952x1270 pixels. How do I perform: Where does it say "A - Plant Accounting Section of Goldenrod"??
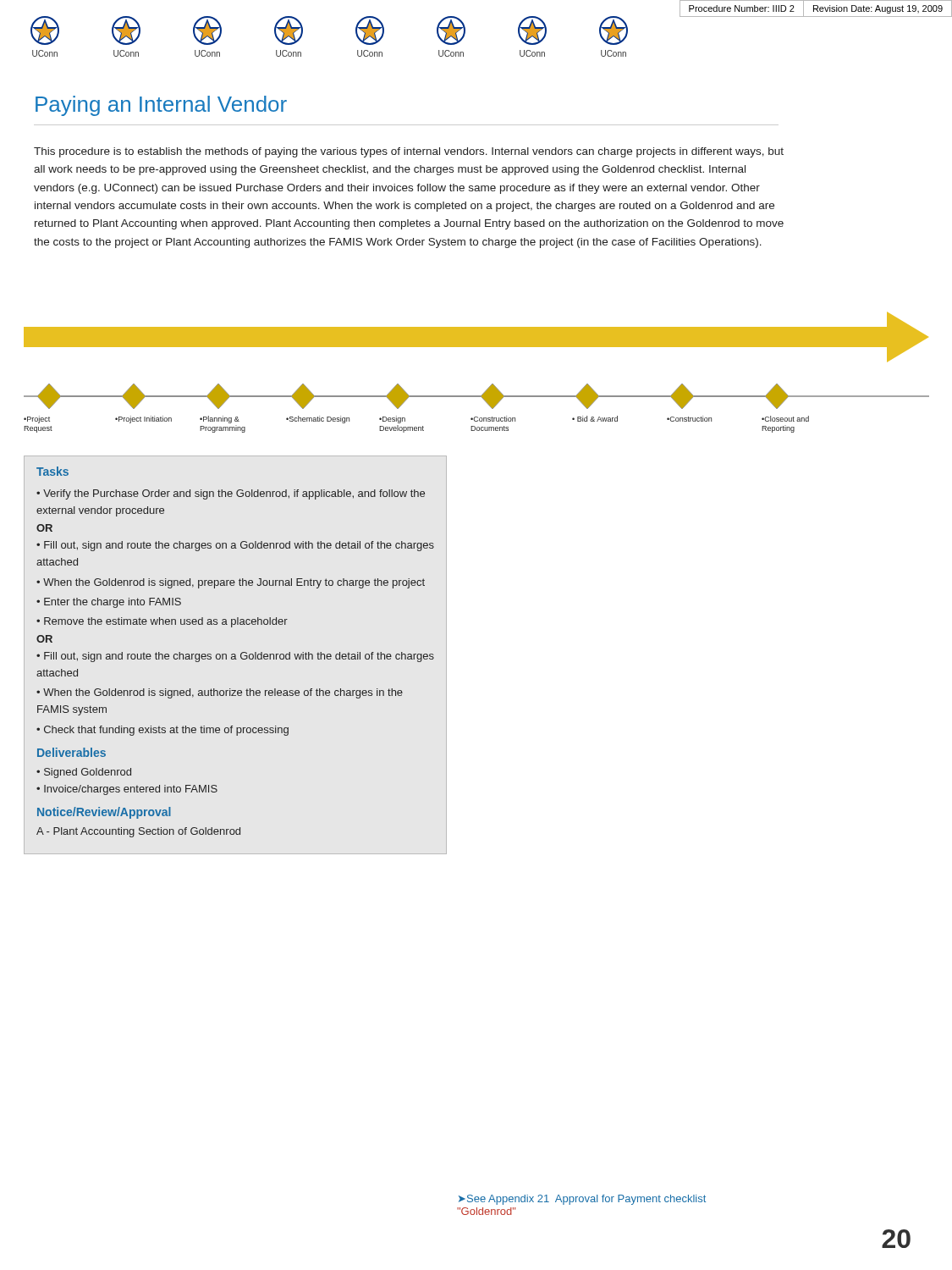139,831
